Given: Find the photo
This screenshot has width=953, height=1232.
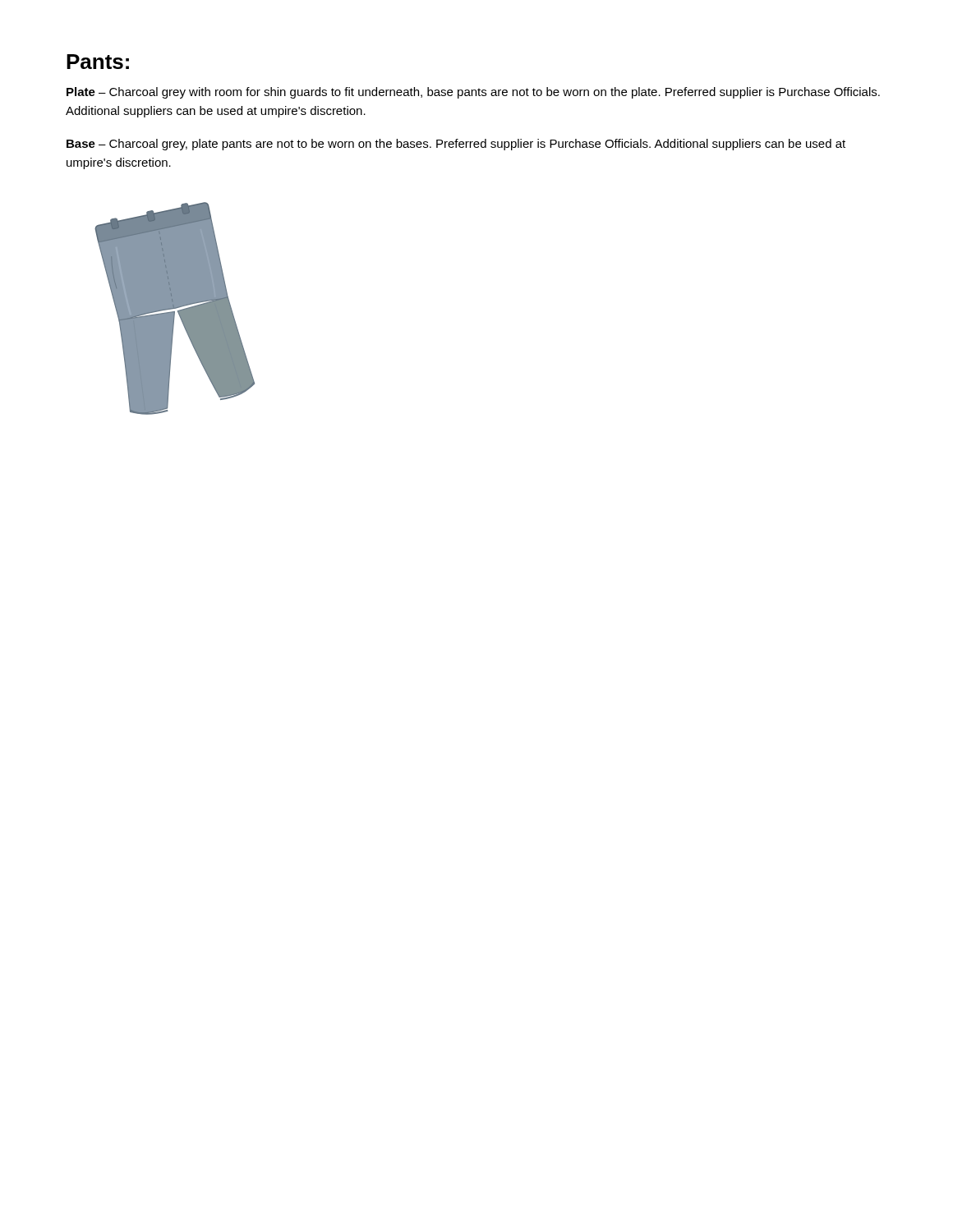Looking at the screenshot, I should 476,315.
